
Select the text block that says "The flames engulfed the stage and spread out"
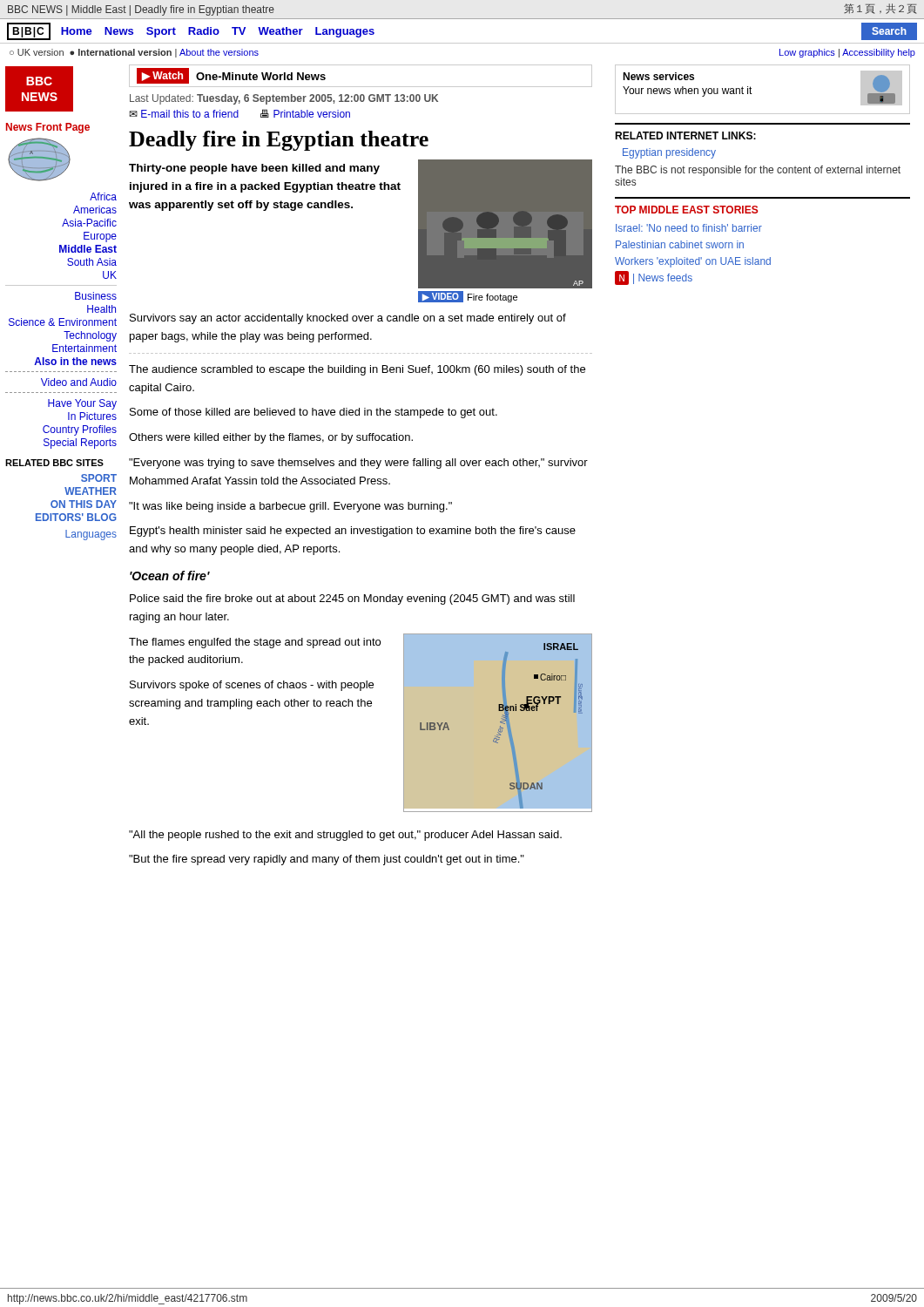[255, 650]
